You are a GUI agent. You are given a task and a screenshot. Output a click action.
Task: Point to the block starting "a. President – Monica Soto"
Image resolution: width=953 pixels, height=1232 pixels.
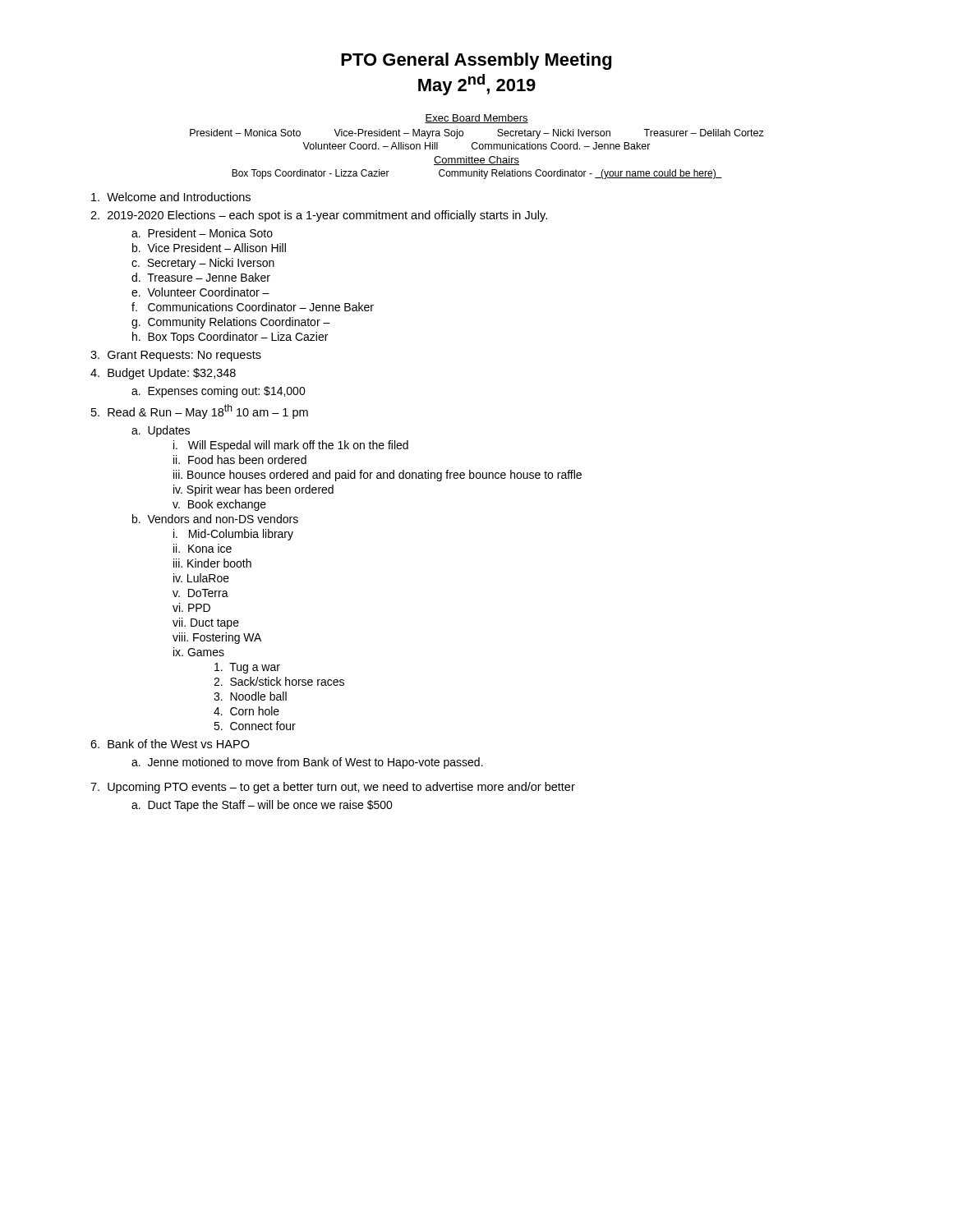tap(202, 234)
